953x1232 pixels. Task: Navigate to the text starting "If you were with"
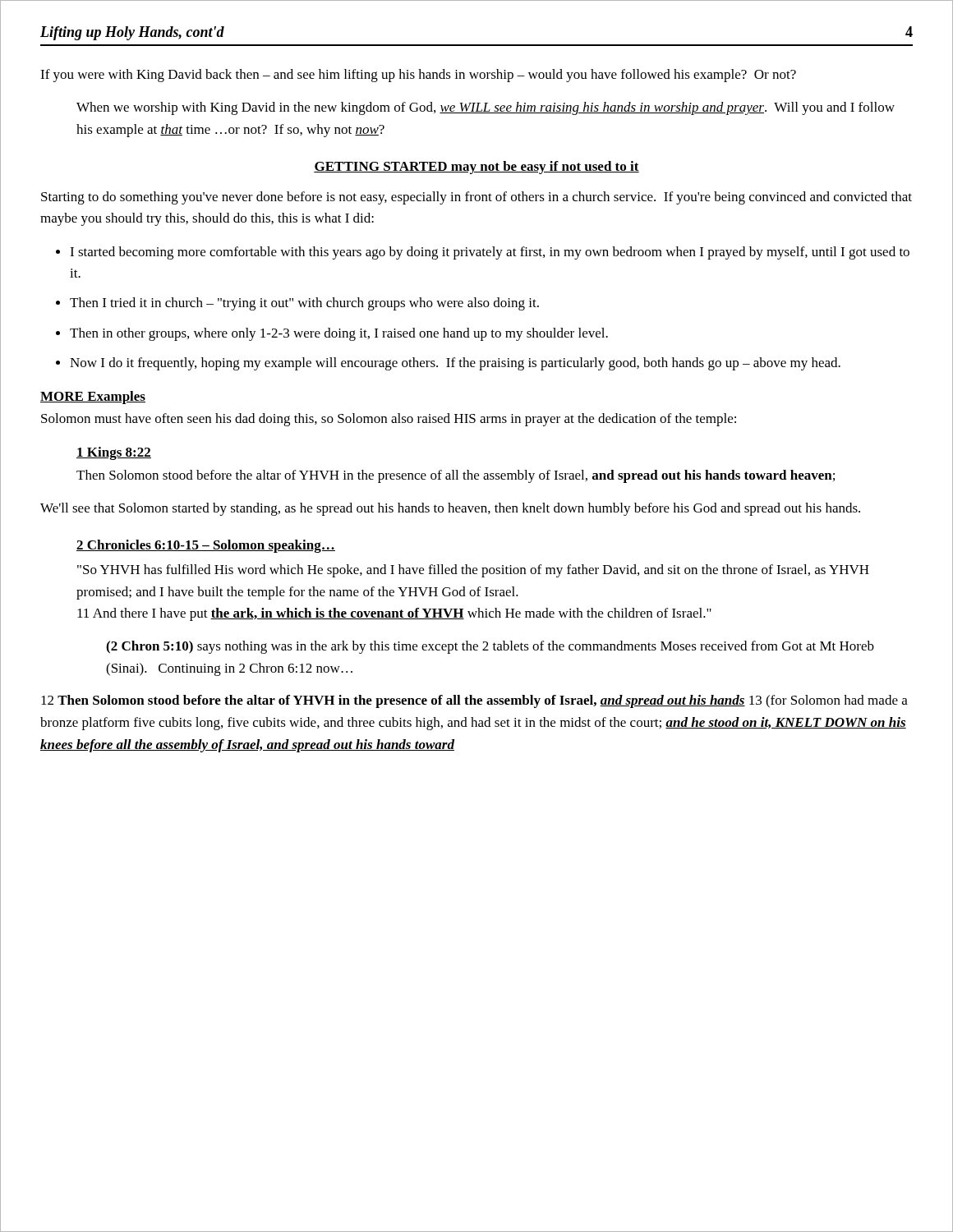coord(418,74)
